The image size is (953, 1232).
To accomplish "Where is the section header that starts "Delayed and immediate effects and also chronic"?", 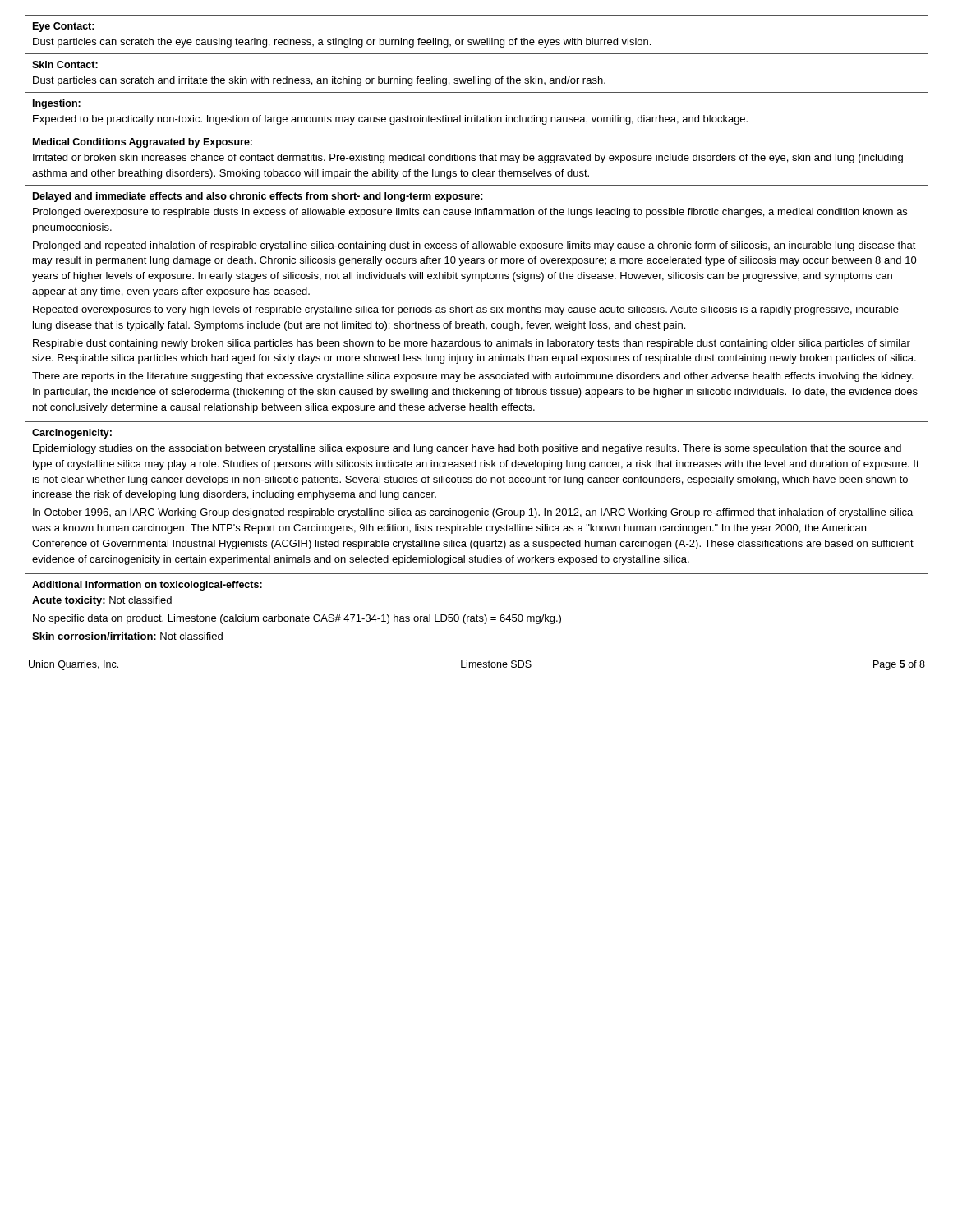I will tap(476, 302).
